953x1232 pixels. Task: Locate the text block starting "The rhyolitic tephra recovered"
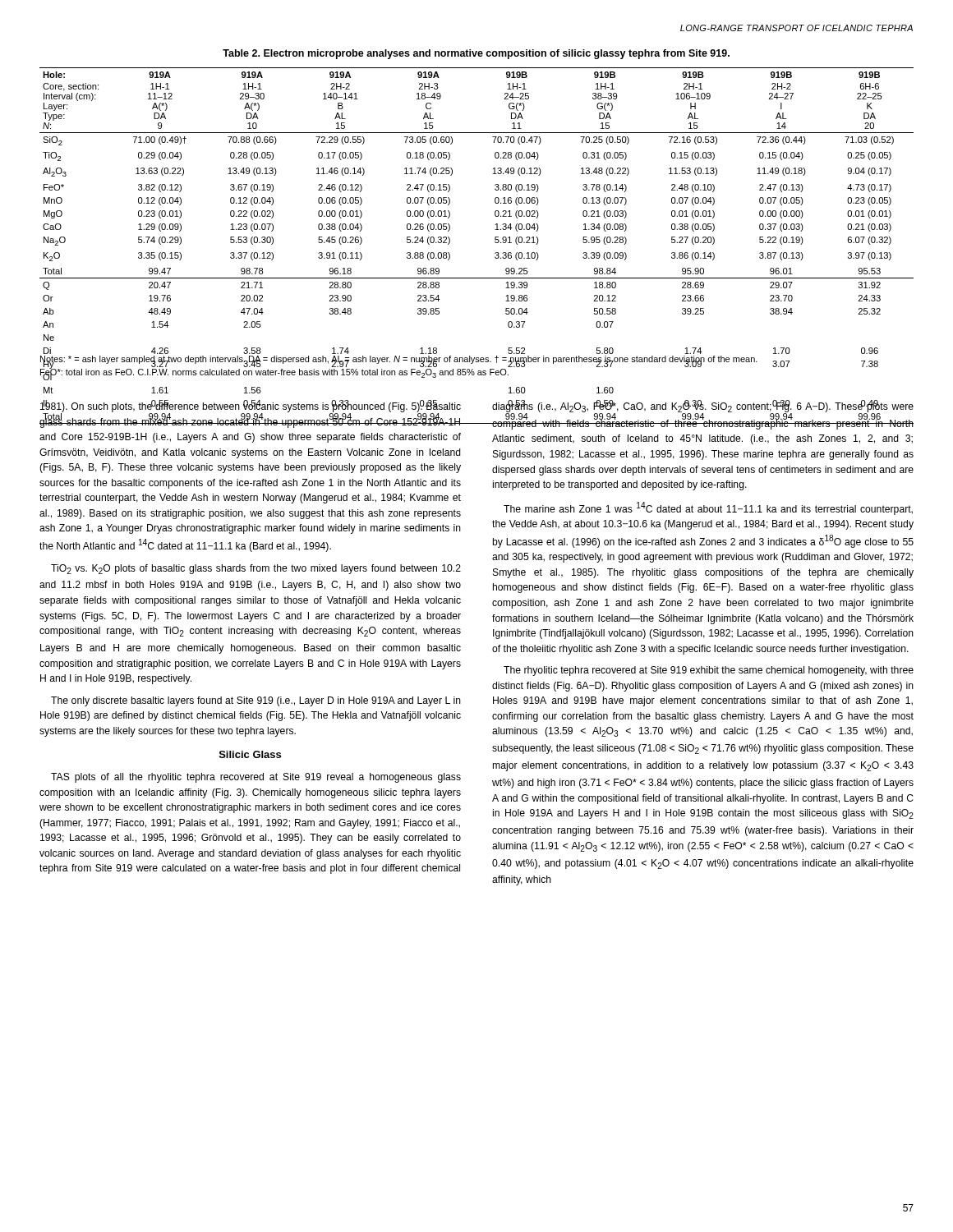click(703, 775)
